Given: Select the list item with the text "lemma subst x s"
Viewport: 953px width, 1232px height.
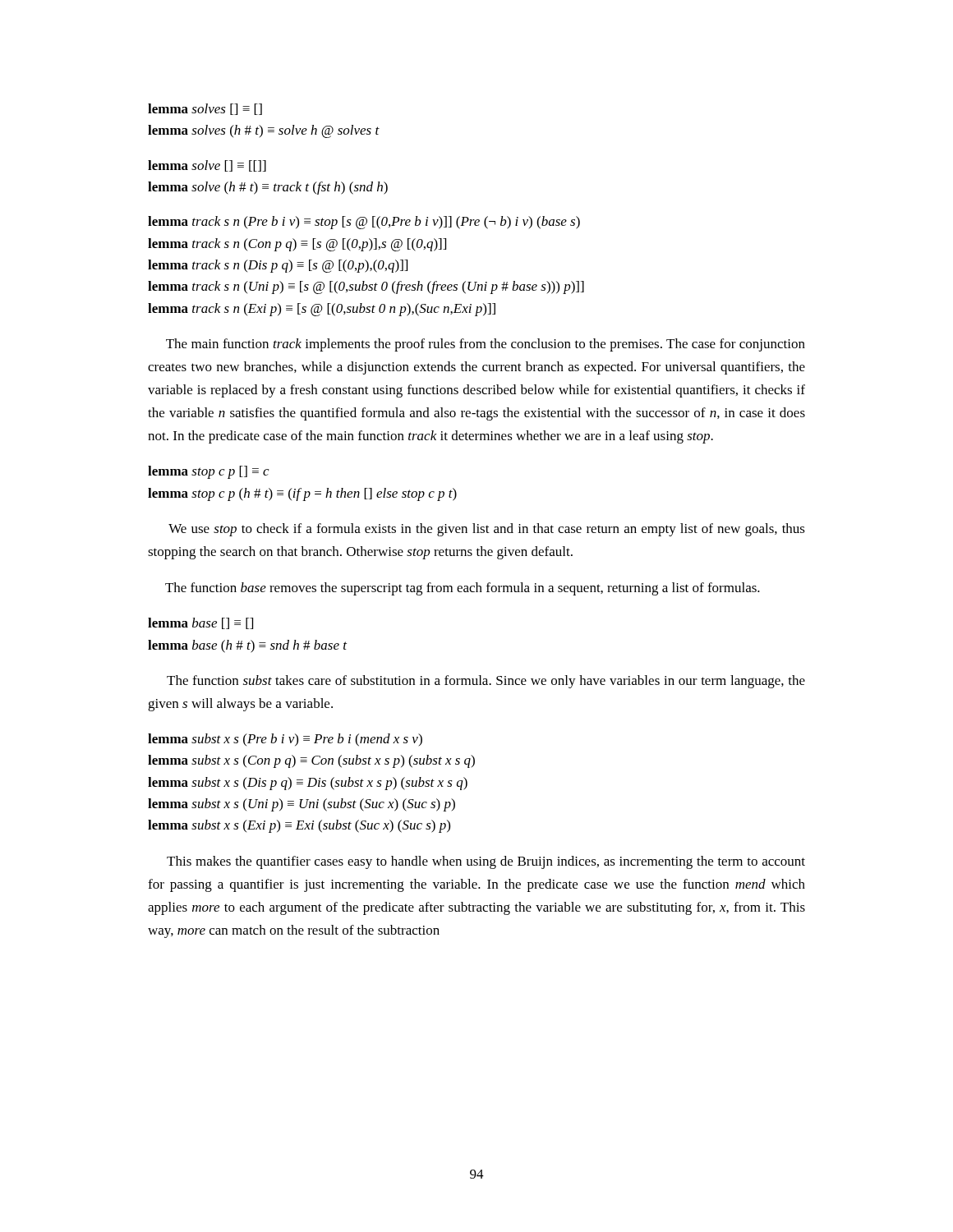Looking at the screenshot, I should (x=476, y=783).
